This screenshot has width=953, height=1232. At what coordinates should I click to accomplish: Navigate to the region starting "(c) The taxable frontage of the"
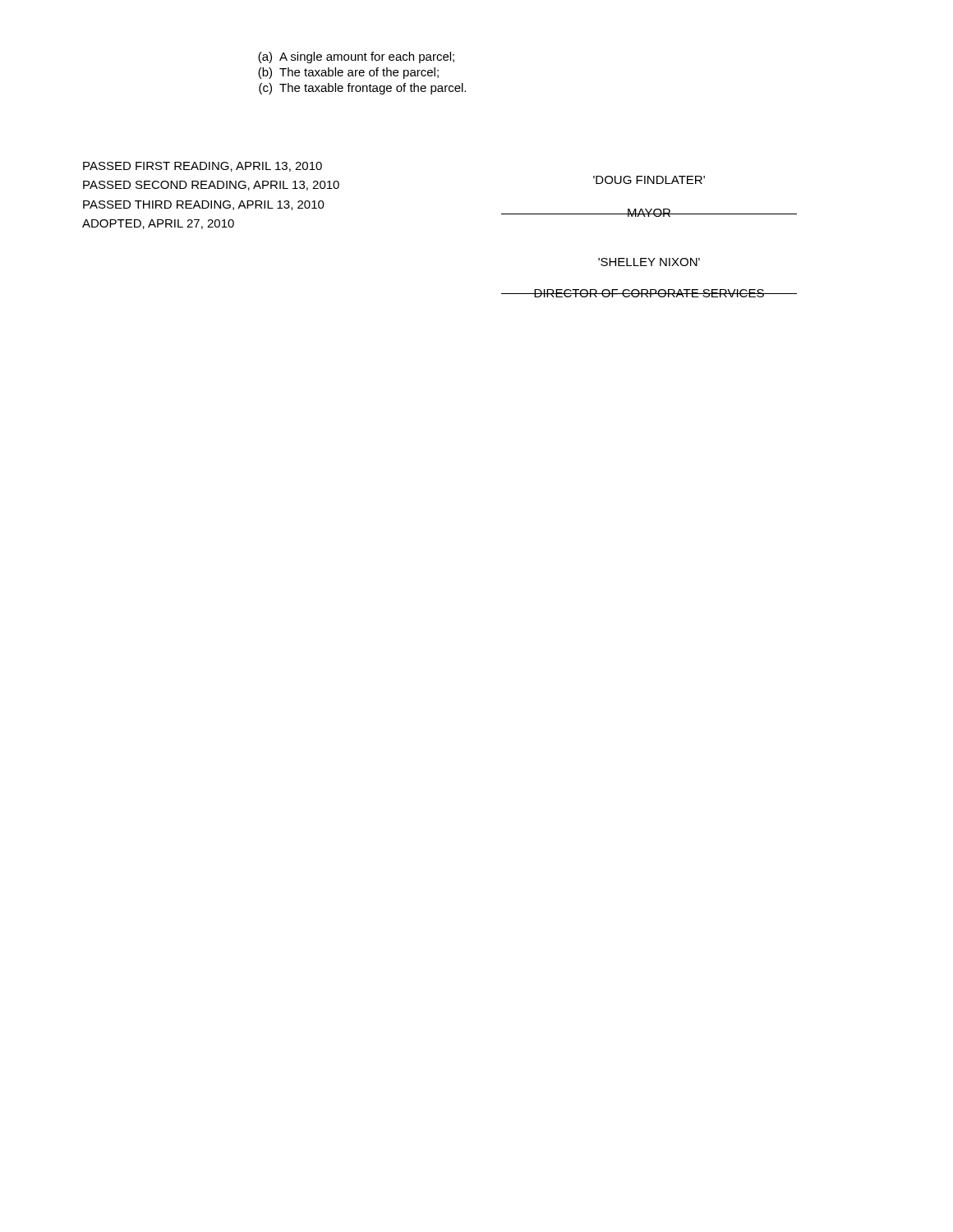click(x=361, y=87)
